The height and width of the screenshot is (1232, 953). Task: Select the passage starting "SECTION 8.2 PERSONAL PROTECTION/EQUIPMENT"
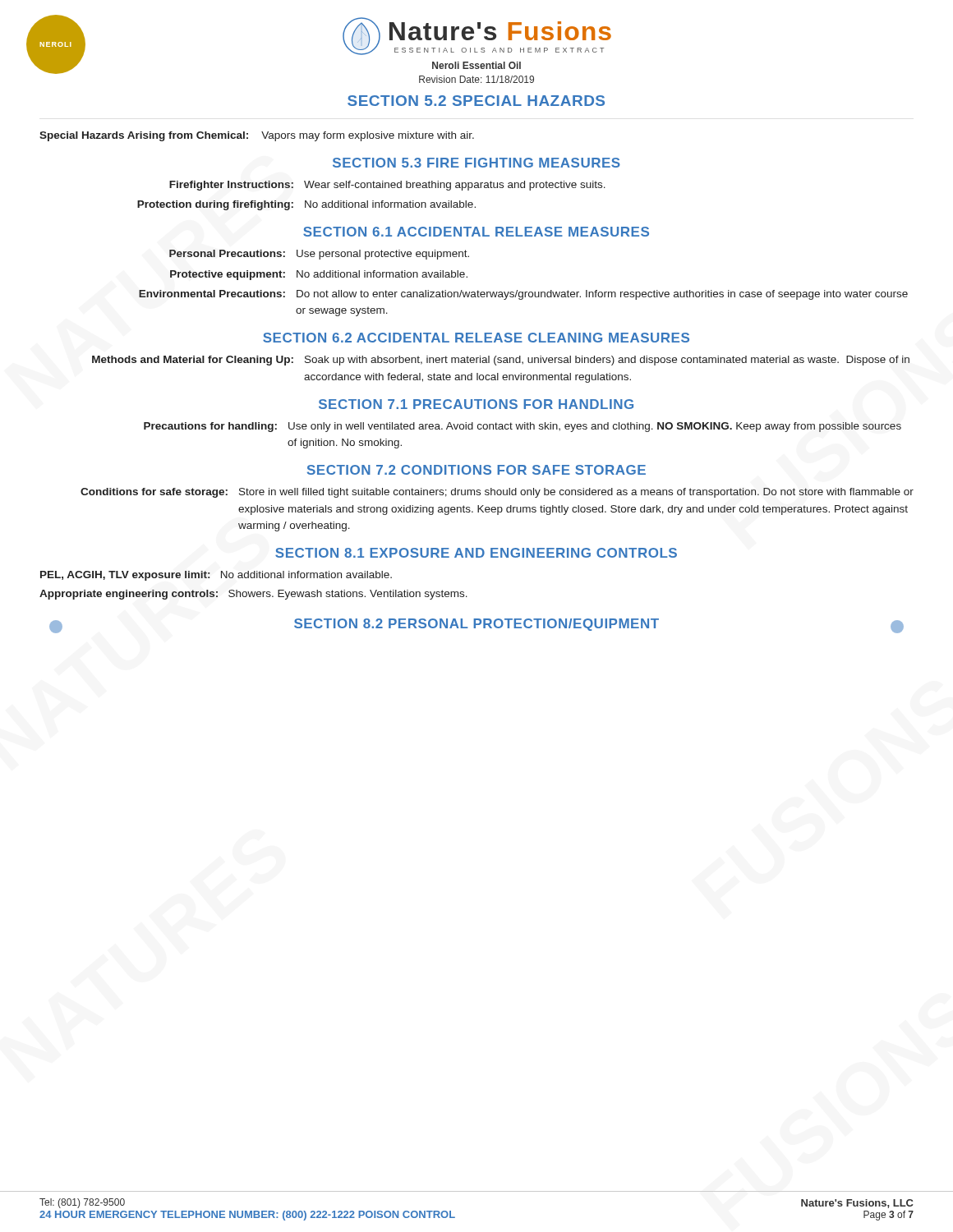click(x=476, y=623)
